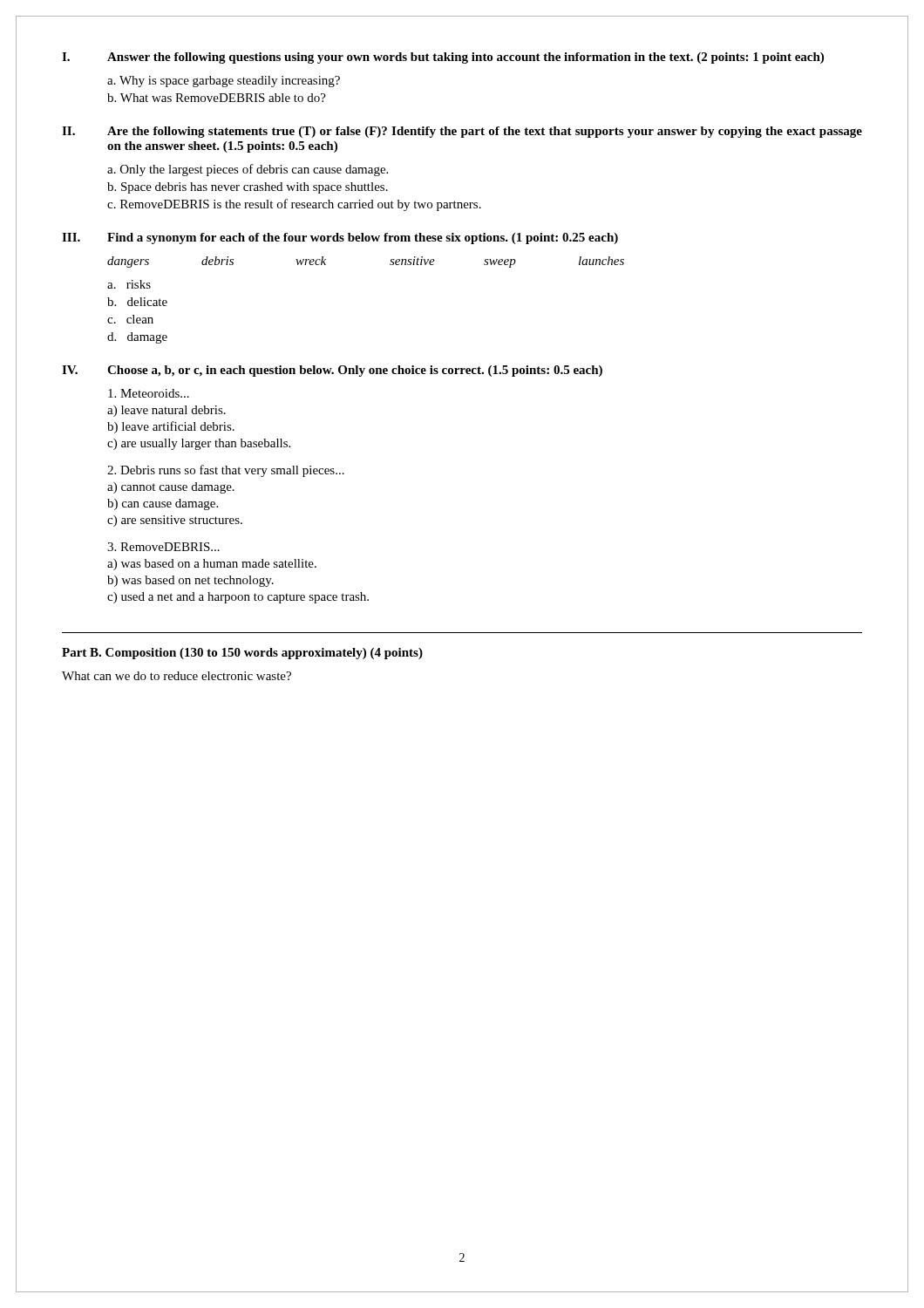The height and width of the screenshot is (1308, 924).
Task: Click on the block starting "b. delicate"
Action: (x=137, y=302)
